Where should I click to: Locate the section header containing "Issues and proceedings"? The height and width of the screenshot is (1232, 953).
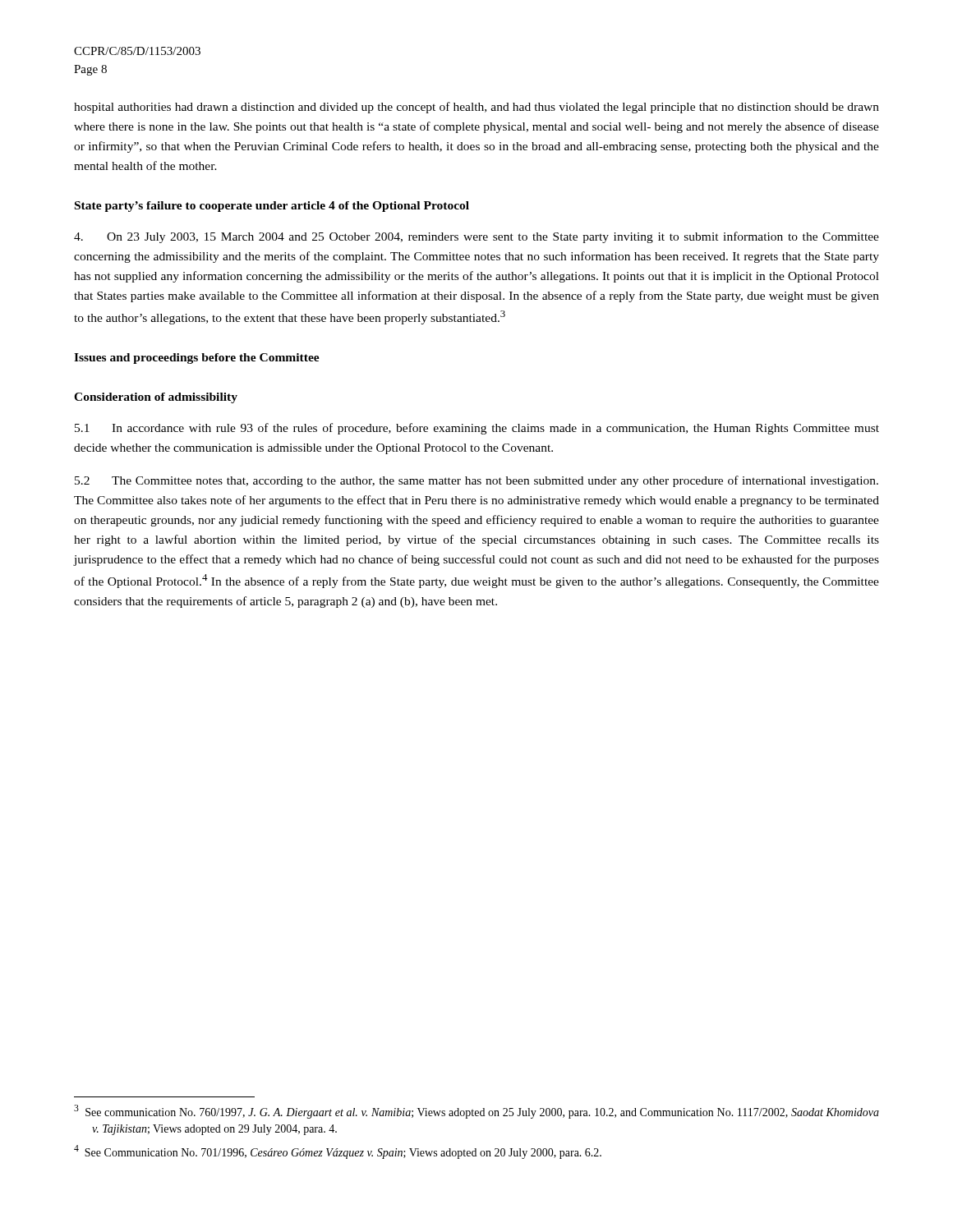(x=197, y=357)
